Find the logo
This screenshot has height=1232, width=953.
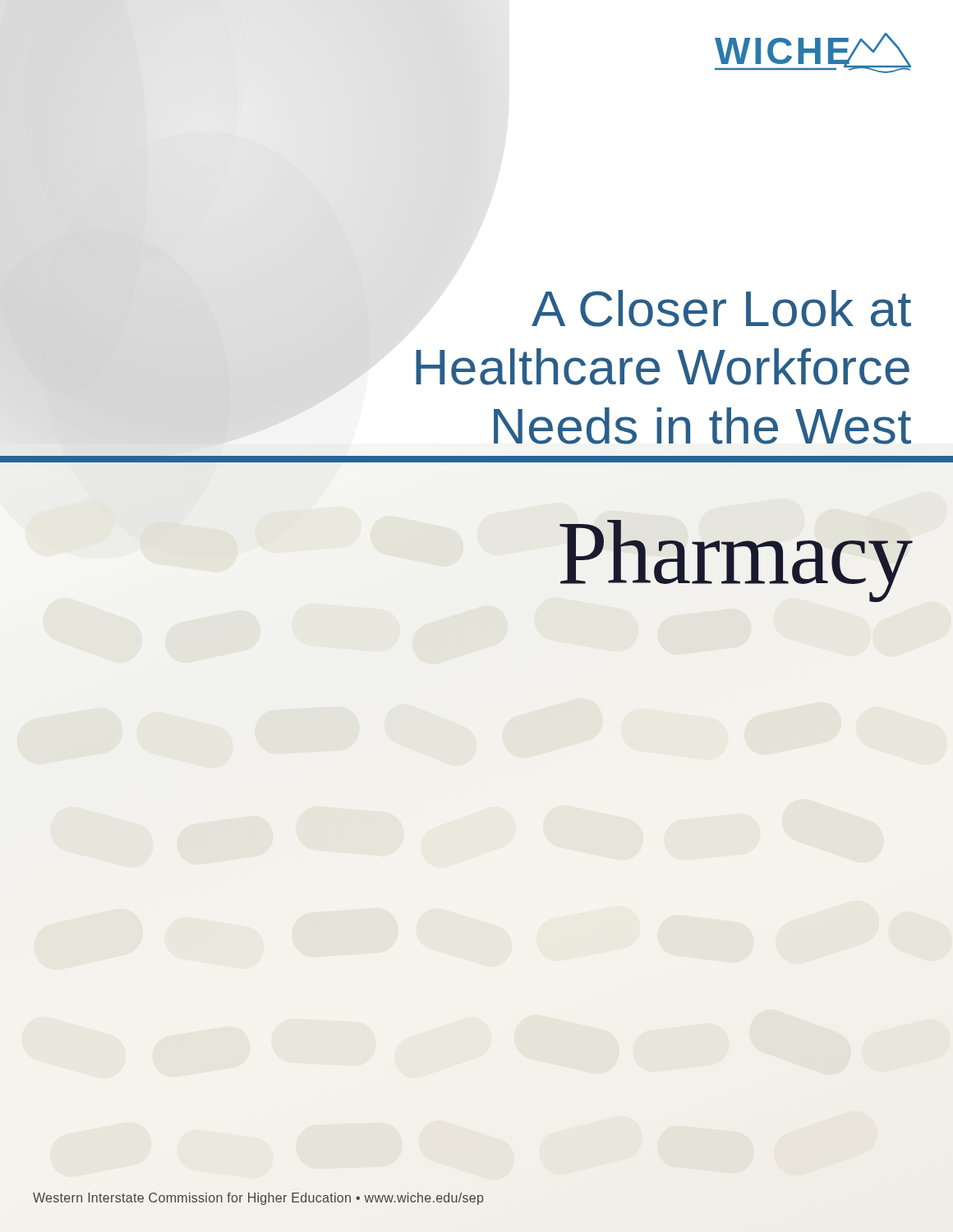point(813,51)
